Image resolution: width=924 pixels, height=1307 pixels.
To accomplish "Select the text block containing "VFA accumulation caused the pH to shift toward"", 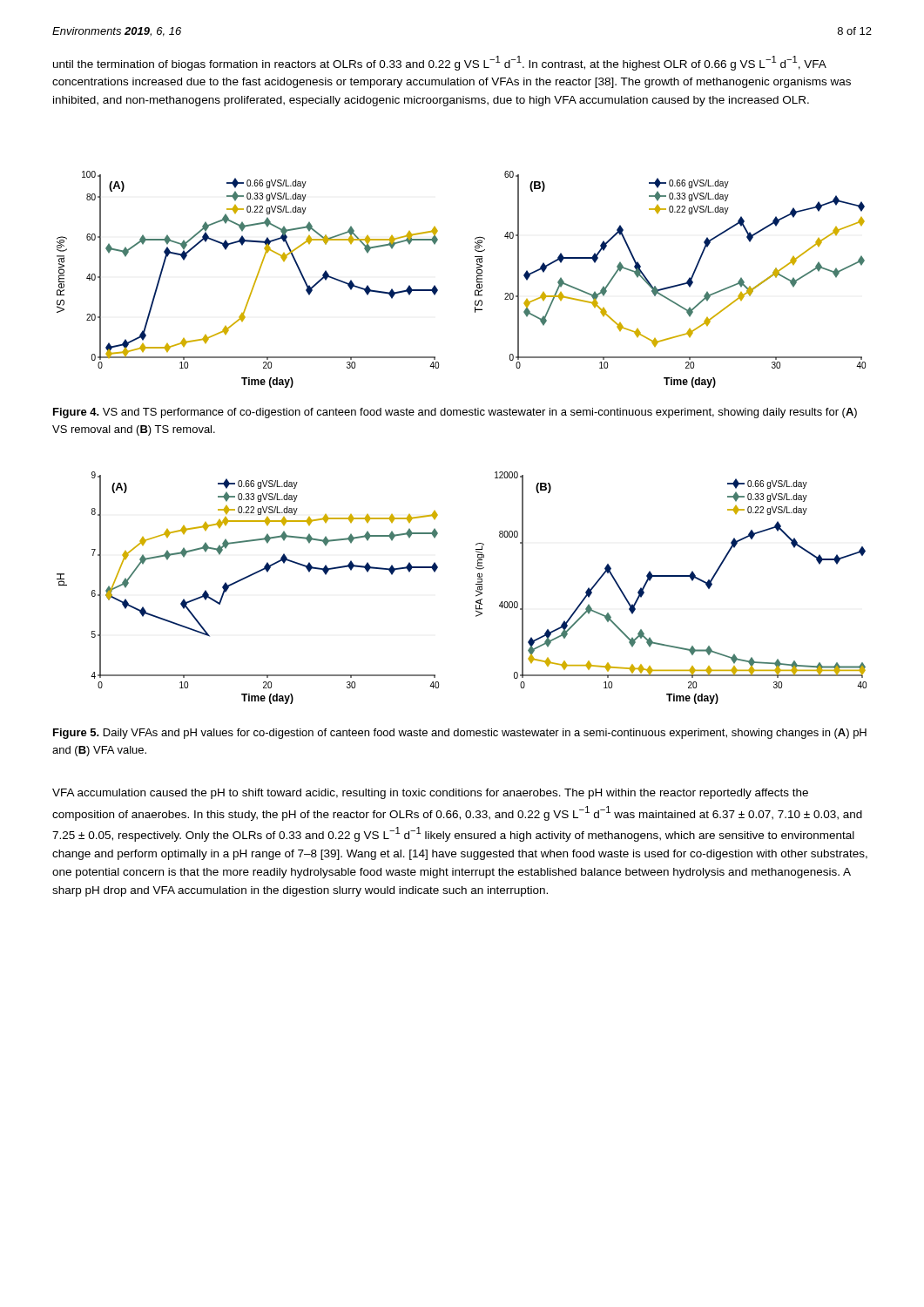I will (x=462, y=842).
